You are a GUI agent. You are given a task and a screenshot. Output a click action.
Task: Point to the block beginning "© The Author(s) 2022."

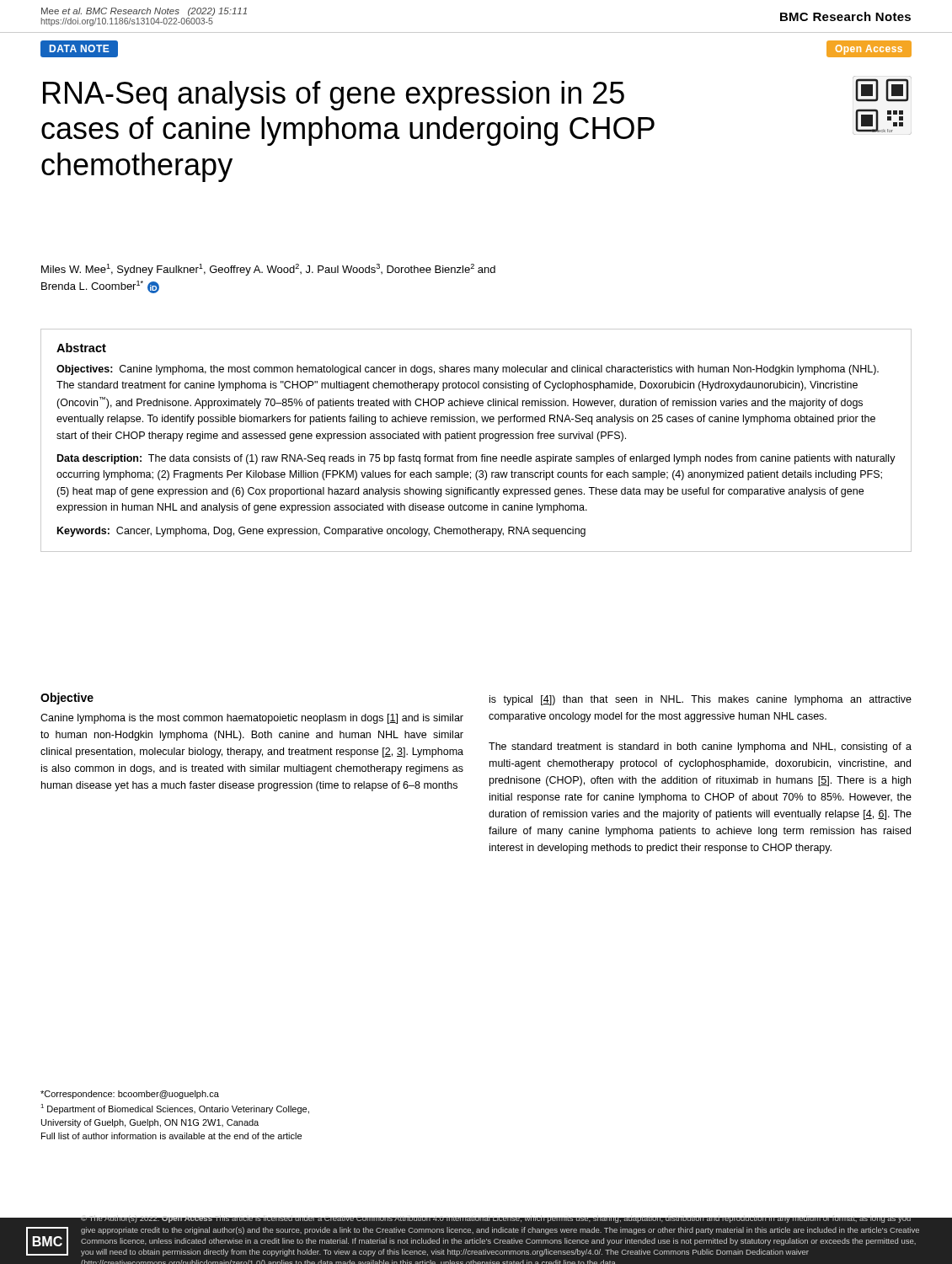tap(500, 1239)
